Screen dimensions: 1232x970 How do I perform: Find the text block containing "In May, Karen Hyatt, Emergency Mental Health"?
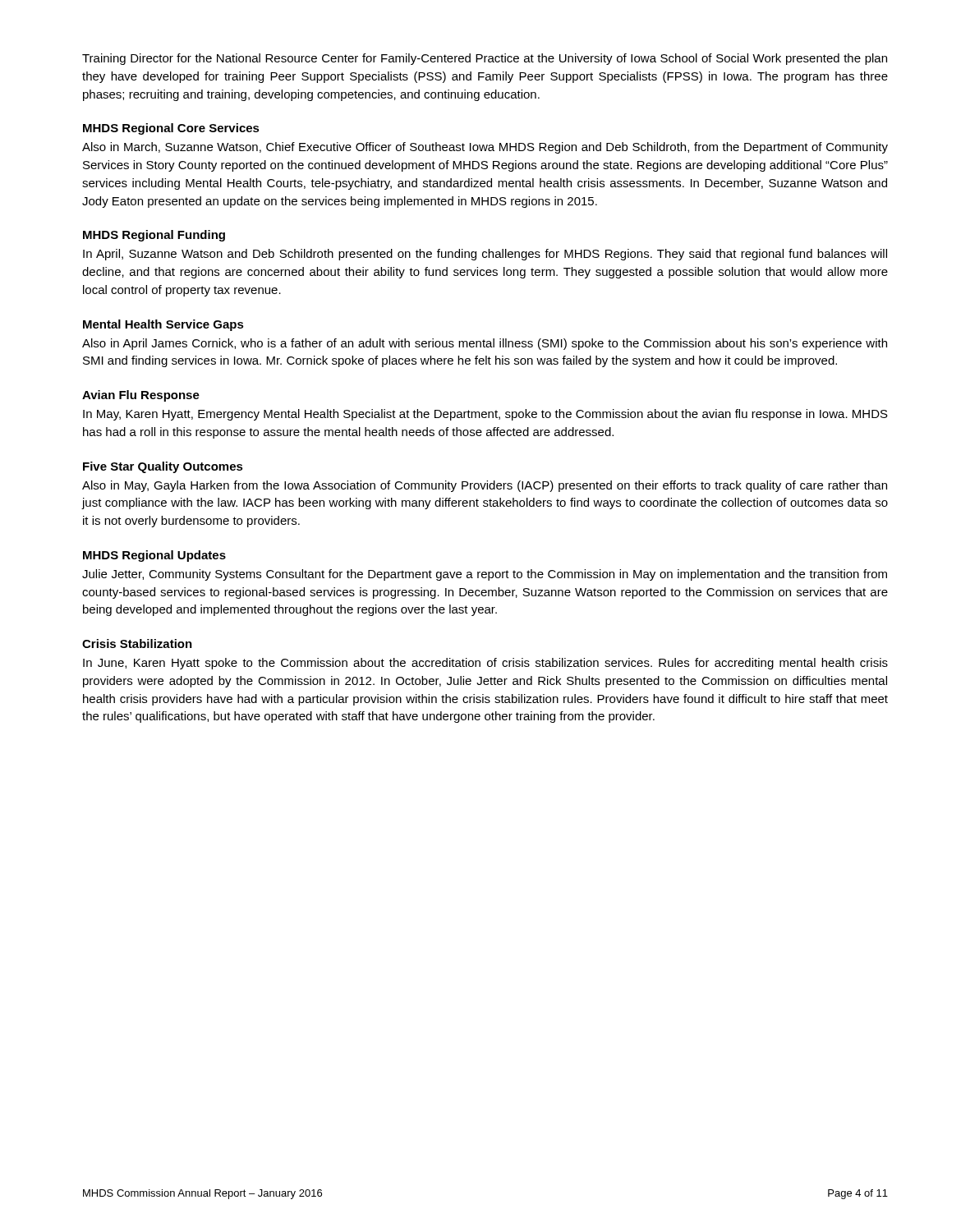[485, 422]
